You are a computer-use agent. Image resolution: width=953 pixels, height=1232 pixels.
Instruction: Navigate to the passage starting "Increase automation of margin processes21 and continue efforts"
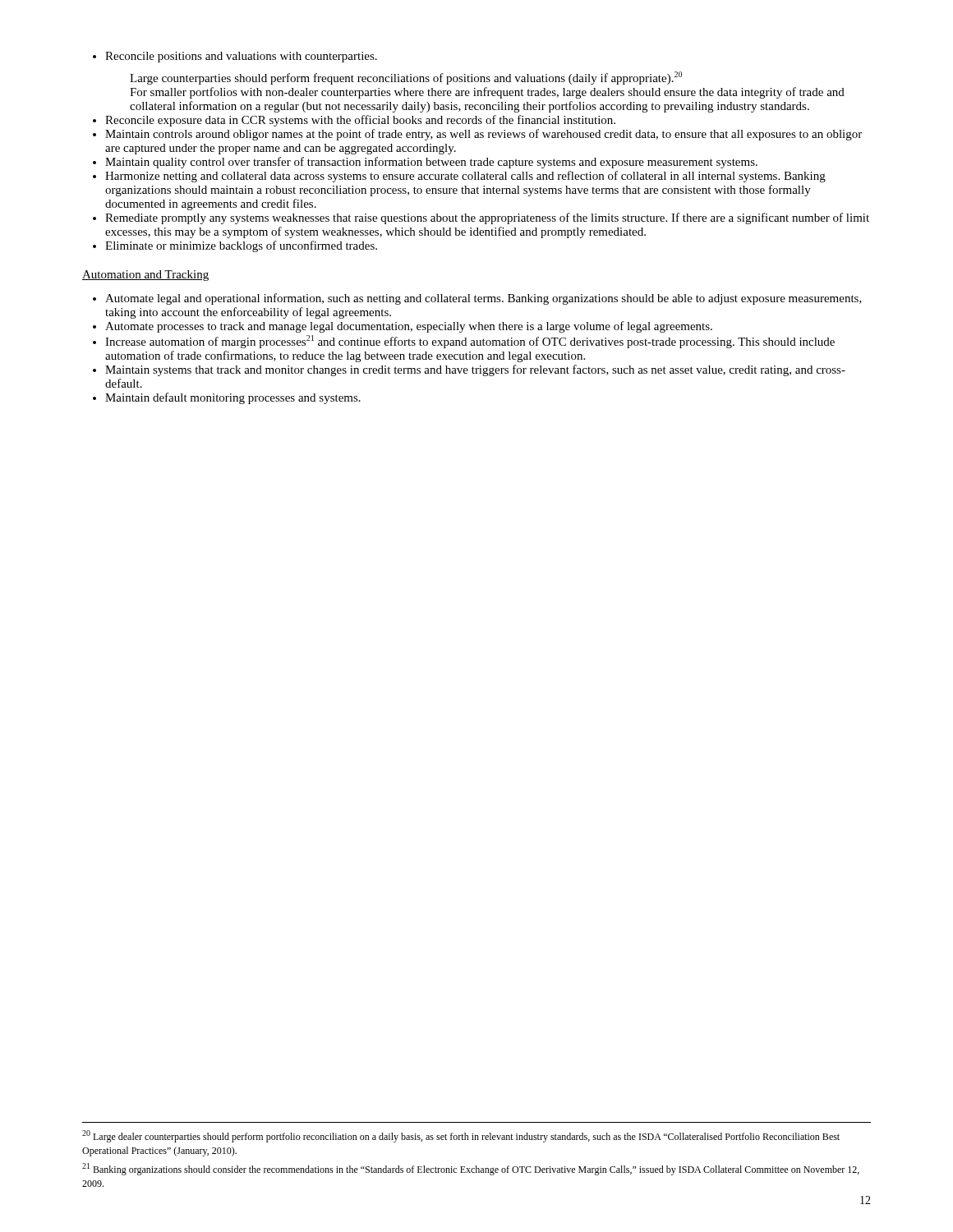pyautogui.click(x=488, y=348)
